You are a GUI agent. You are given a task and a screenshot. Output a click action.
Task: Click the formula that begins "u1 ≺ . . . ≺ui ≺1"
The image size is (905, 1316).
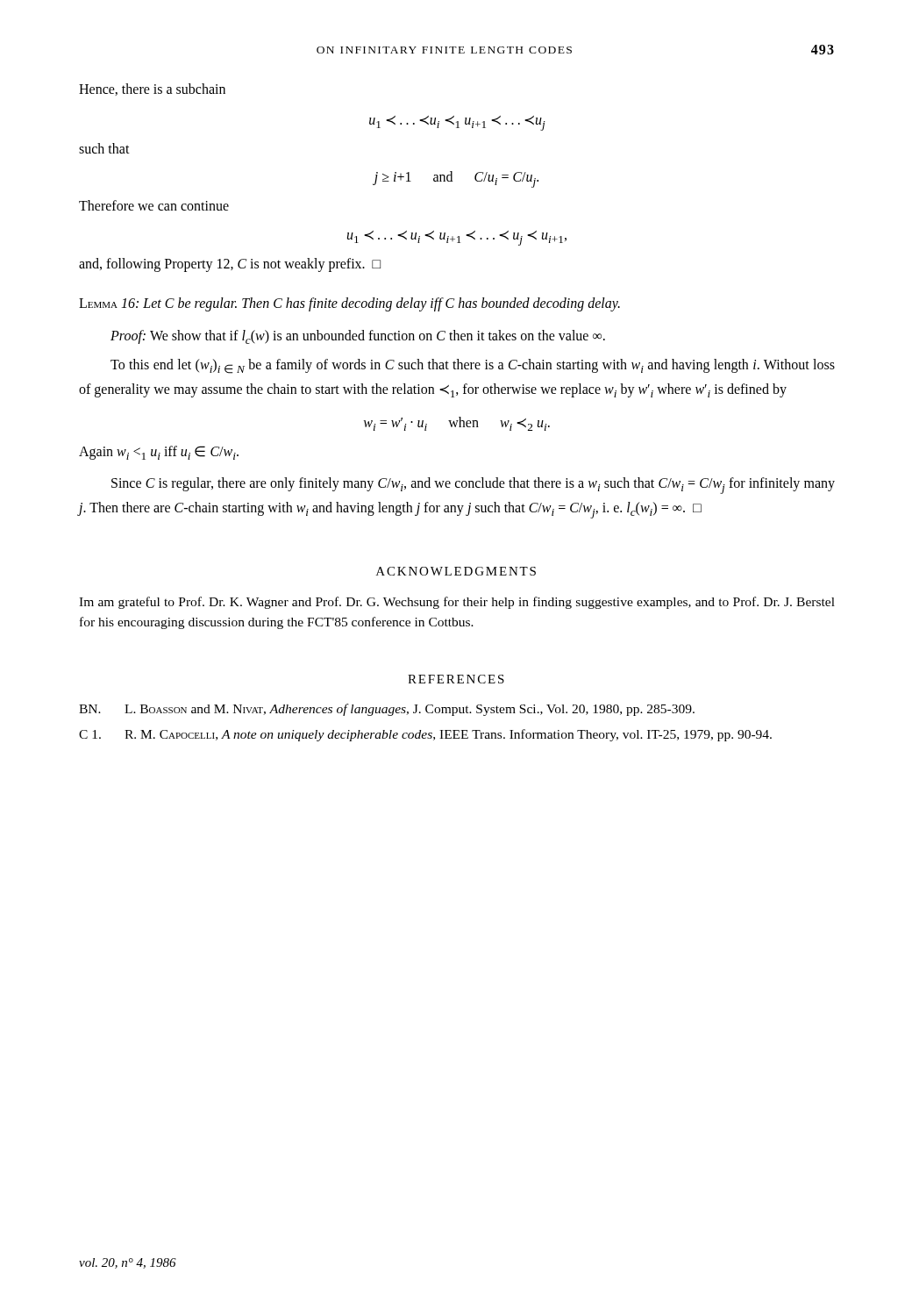(x=457, y=121)
